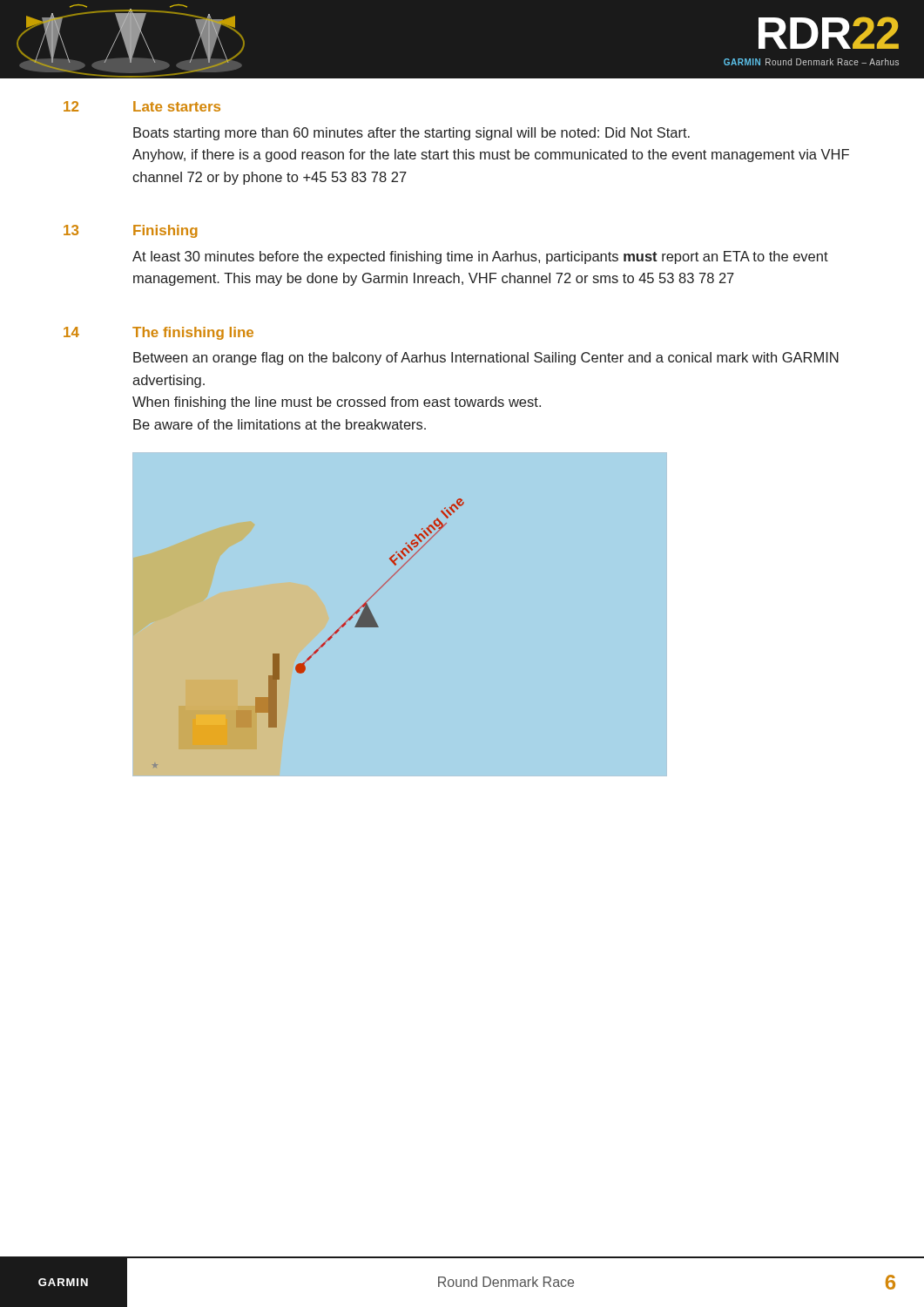Click on the map

tap(400, 614)
